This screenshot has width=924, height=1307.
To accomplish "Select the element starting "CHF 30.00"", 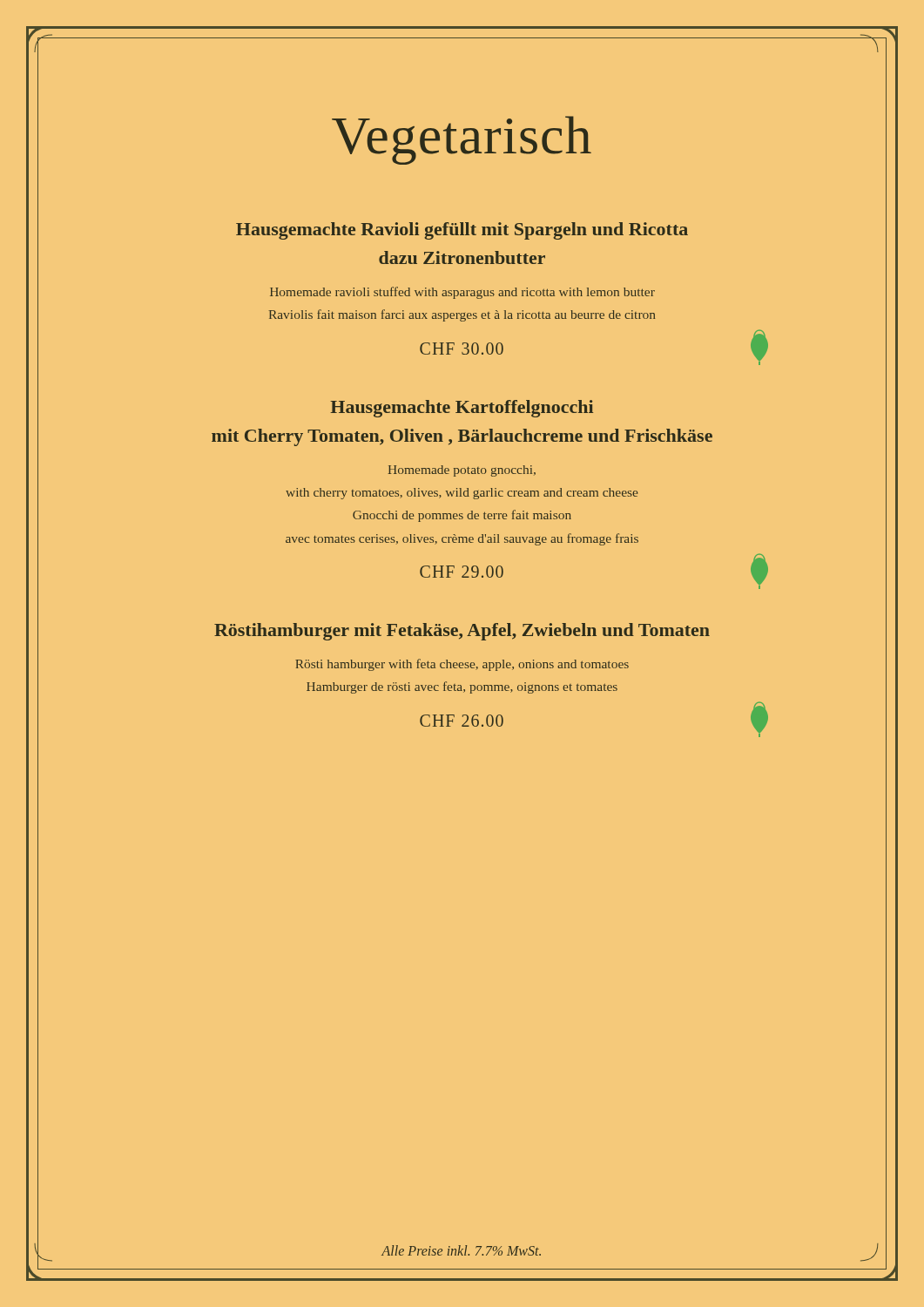I will coord(462,348).
